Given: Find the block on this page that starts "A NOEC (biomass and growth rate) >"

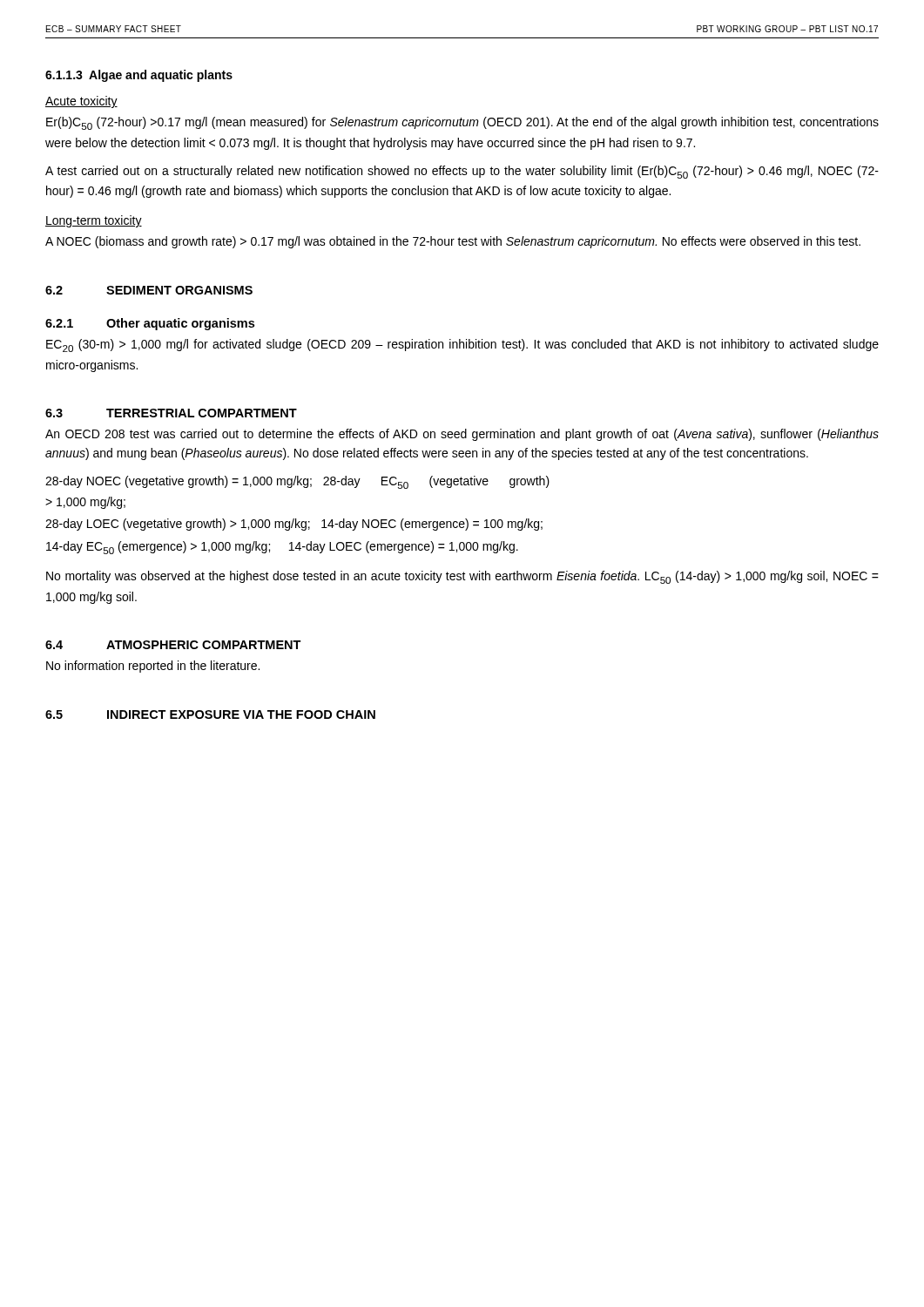Looking at the screenshot, I should (x=462, y=242).
